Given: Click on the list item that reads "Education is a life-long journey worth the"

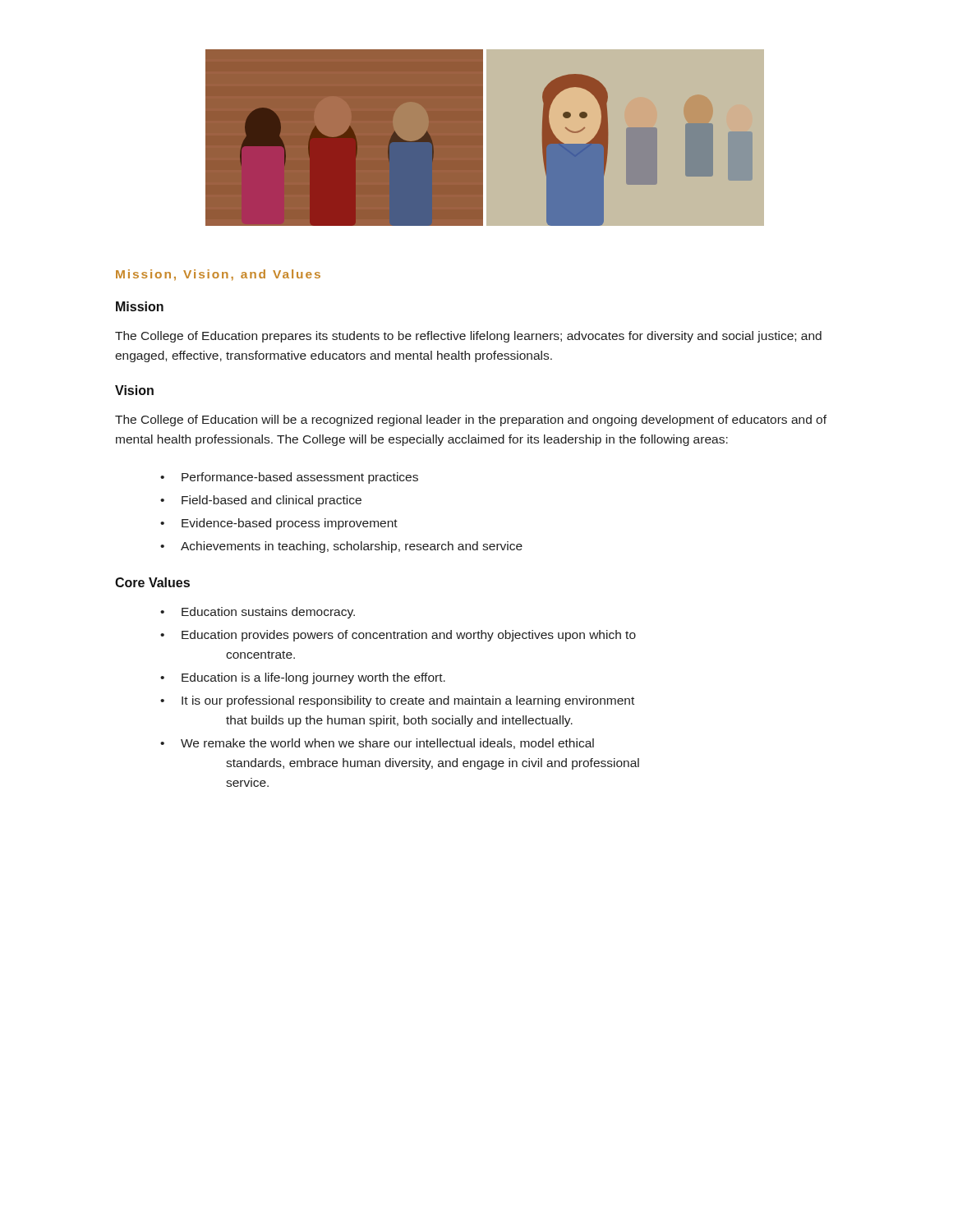Looking at the screenshot, I should [x=313, y=677].
